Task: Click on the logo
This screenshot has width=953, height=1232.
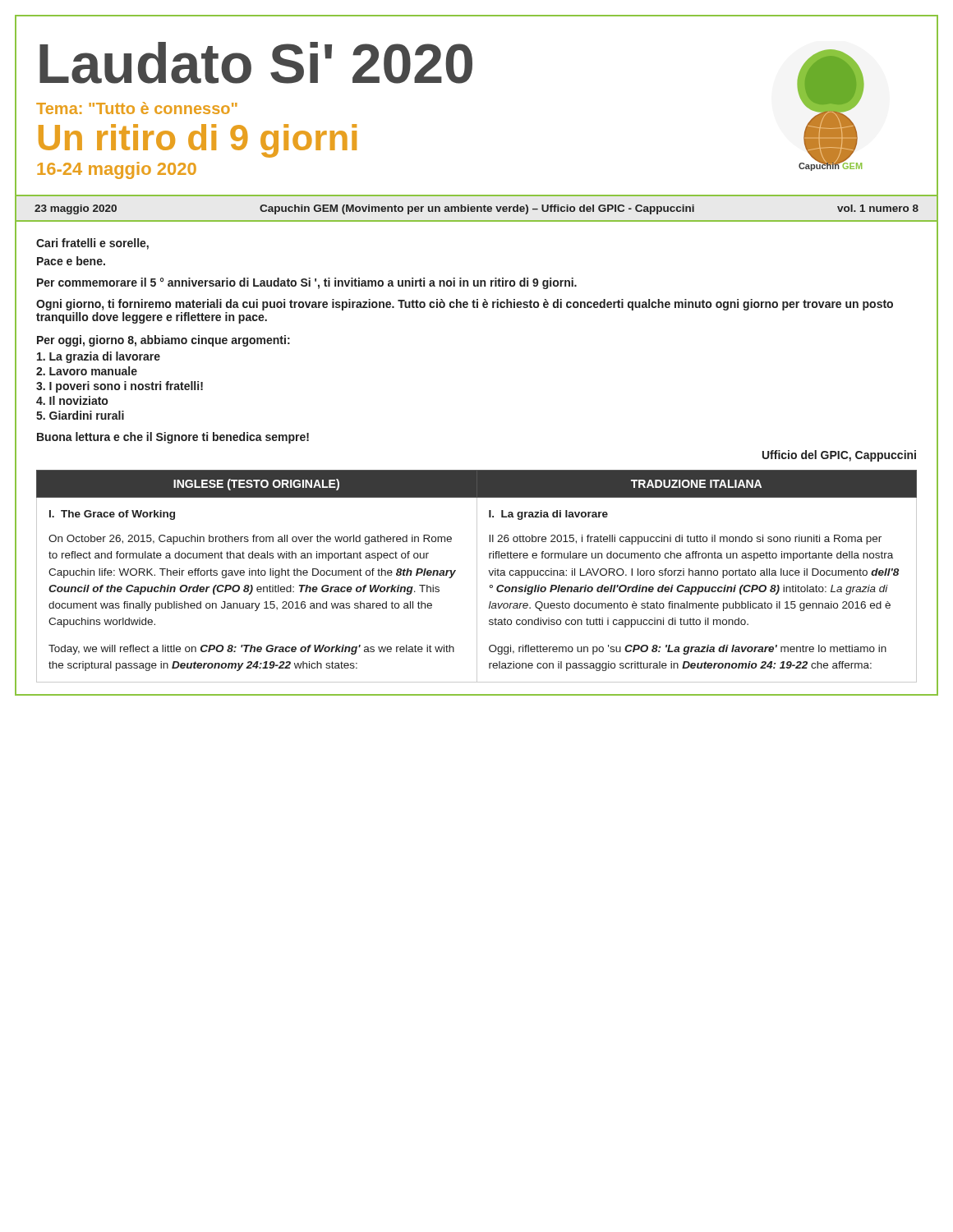Action: 831,107
